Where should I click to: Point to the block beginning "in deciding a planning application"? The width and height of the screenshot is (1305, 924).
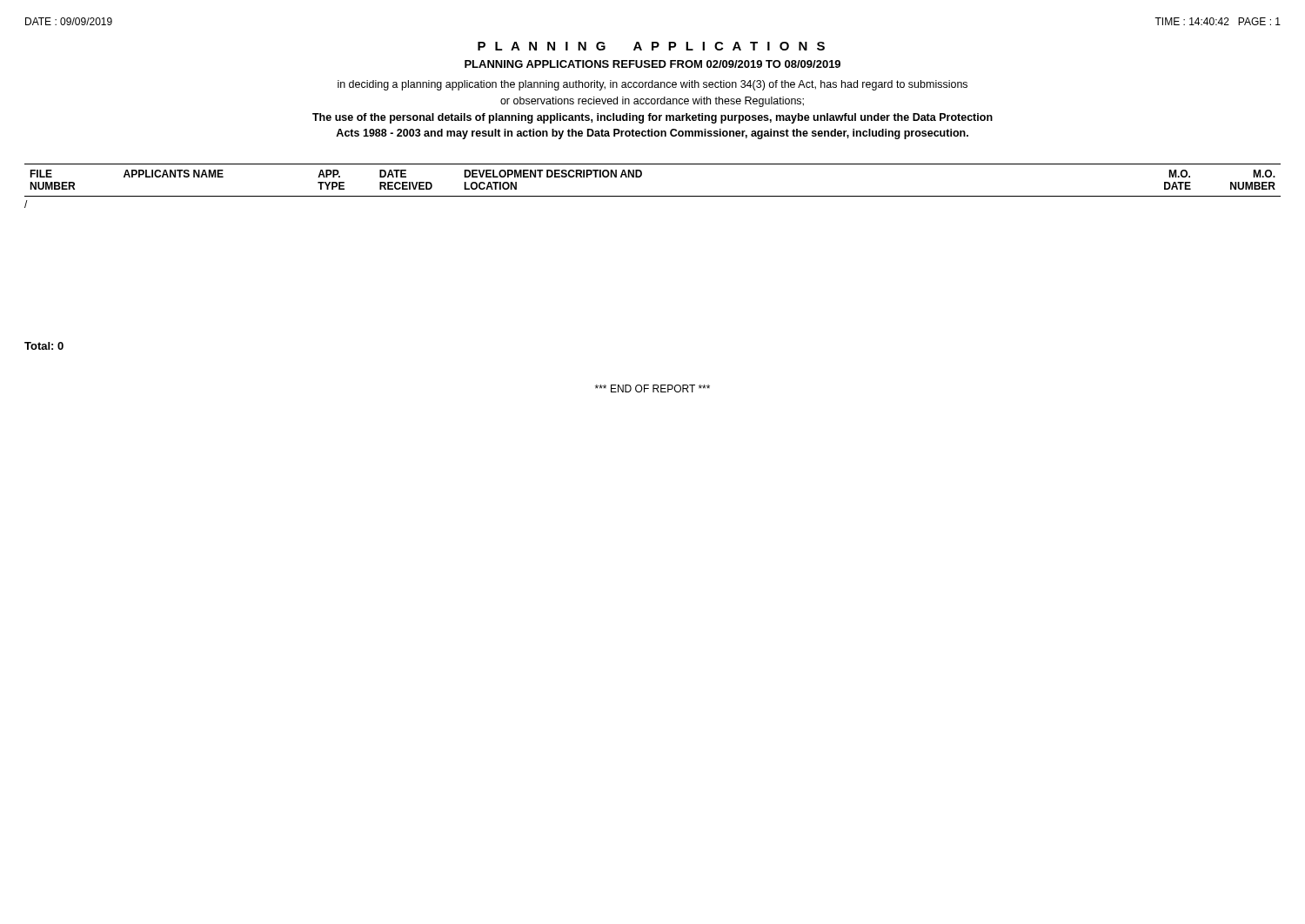652,109
